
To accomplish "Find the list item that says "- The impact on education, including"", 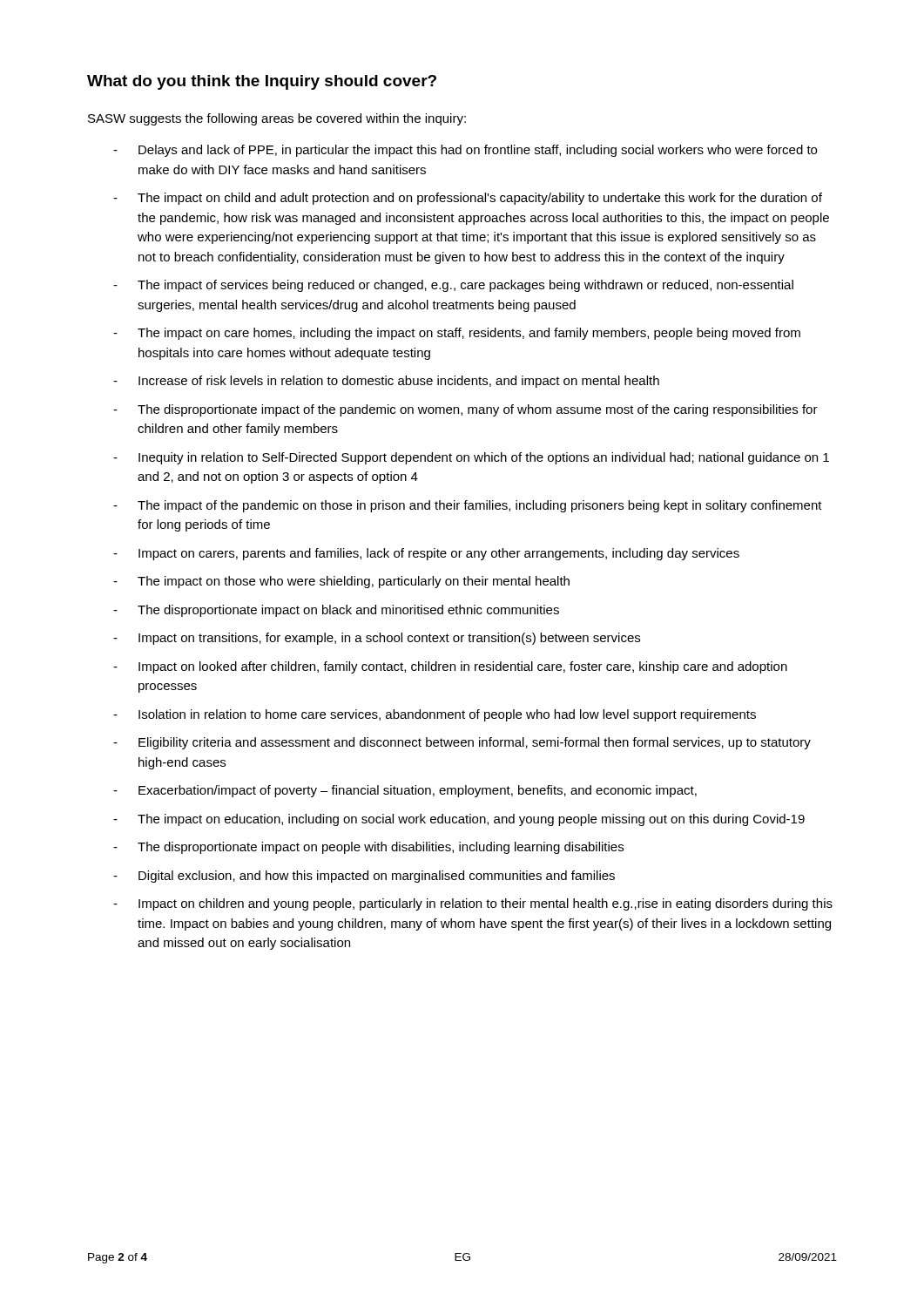I will 462,819.
